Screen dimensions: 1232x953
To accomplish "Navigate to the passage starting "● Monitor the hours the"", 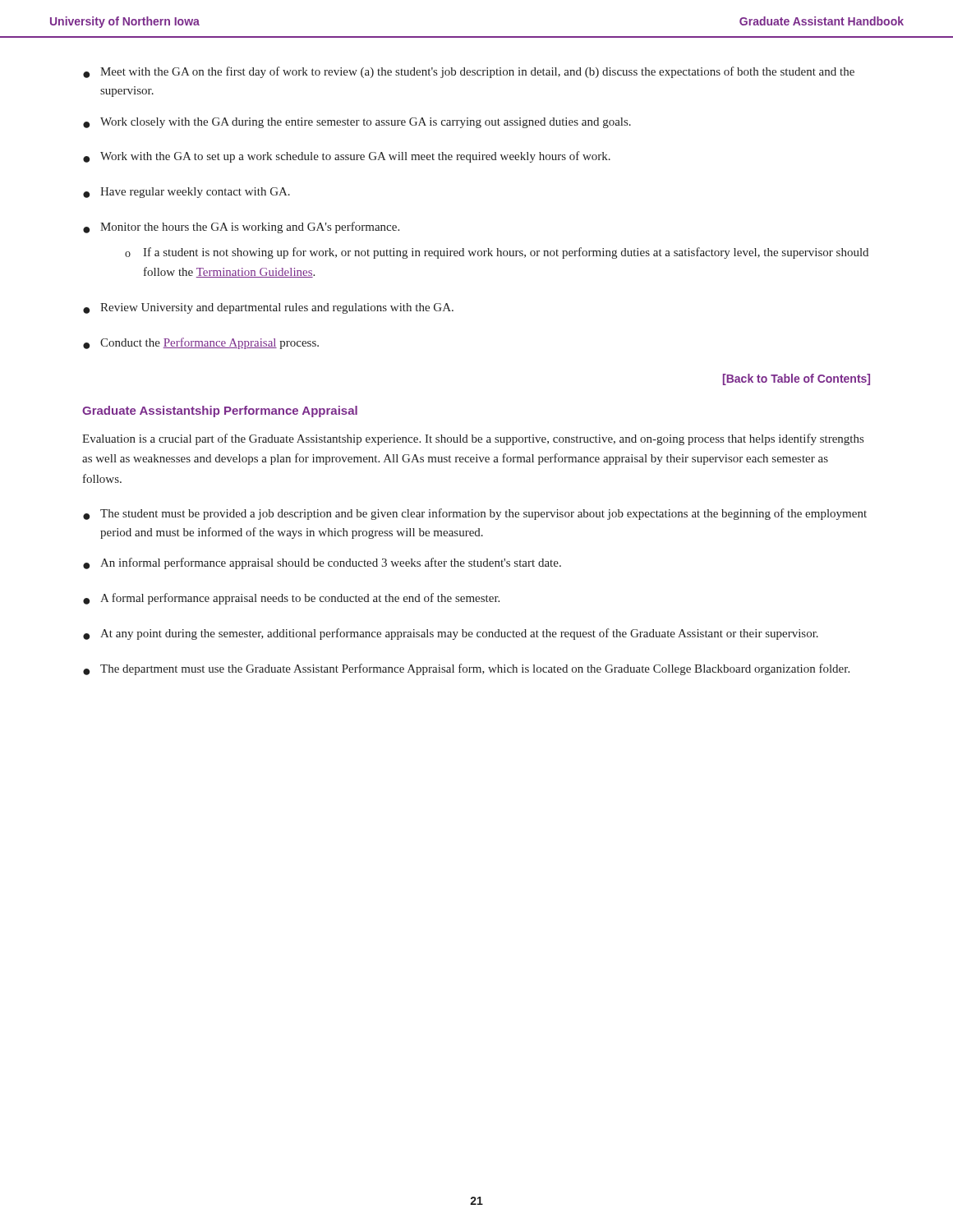I will [x=476, y=252].
